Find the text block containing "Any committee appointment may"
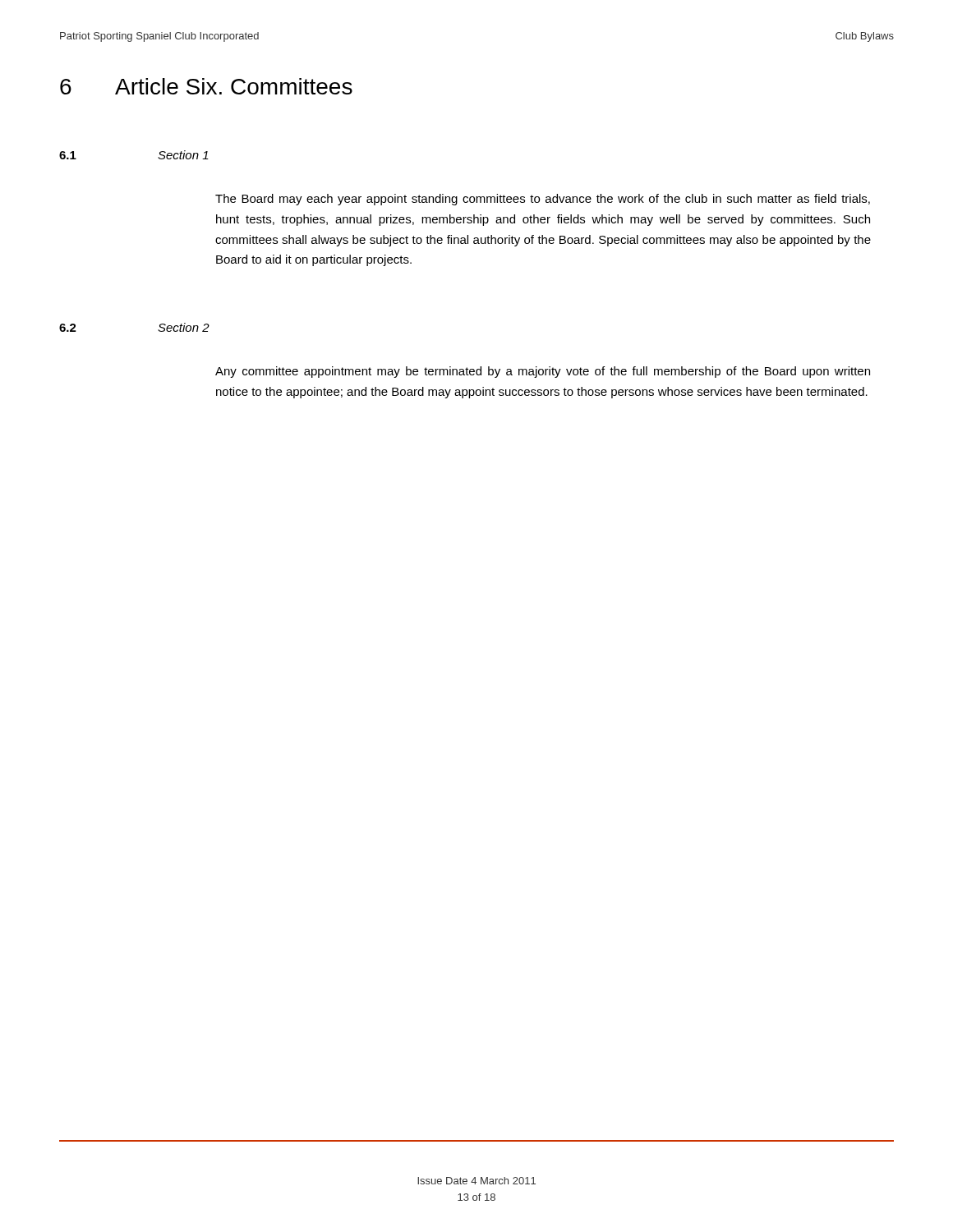Viewport: 953px width, 1232px height. pyautogui.click(x=543, y=381)
